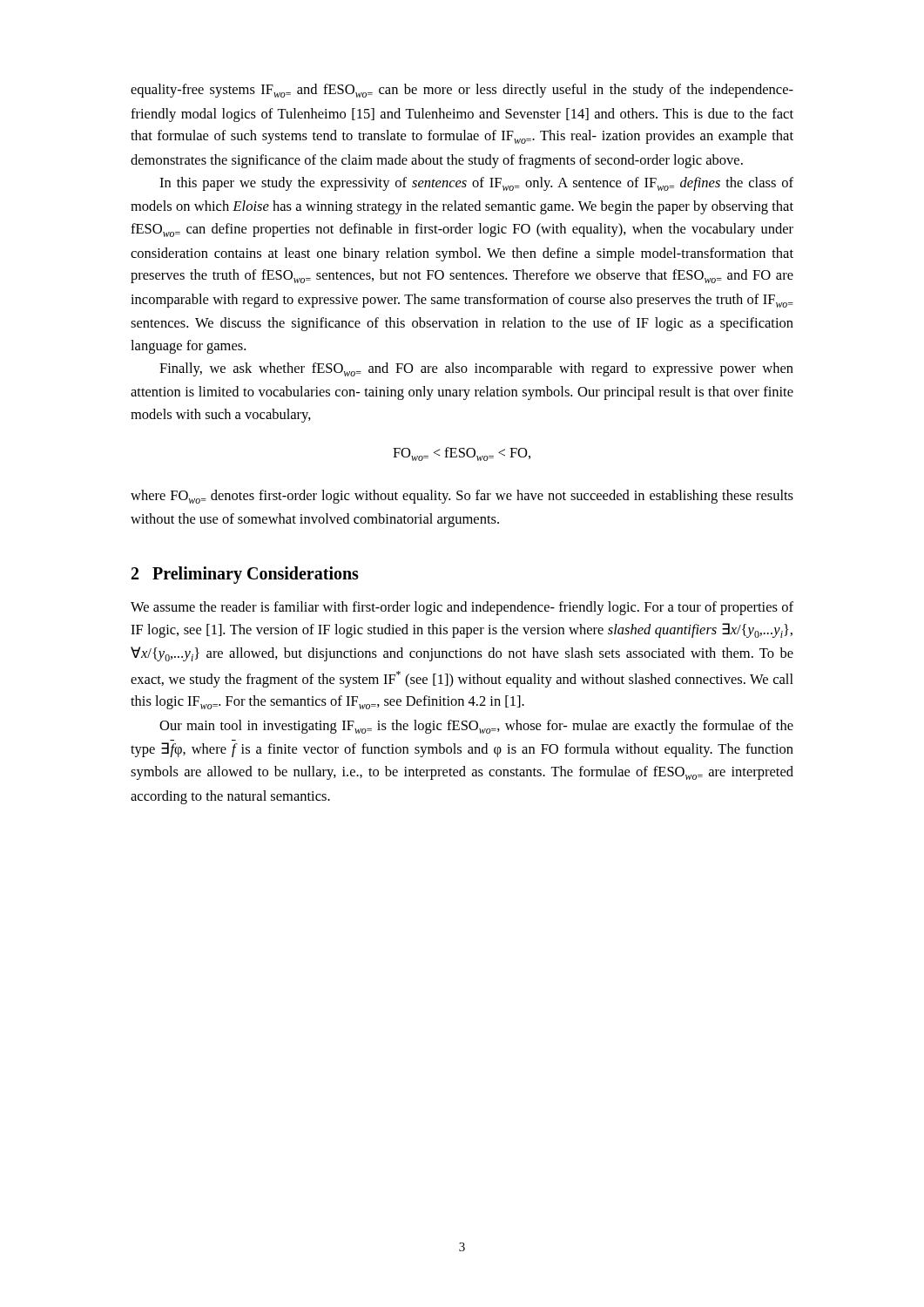This screenshot has width=924, height=1307.
Task: Locate the block starting "equality-free systems IFwo= and fESOwo= can be more"
Action: click(462, 125)
